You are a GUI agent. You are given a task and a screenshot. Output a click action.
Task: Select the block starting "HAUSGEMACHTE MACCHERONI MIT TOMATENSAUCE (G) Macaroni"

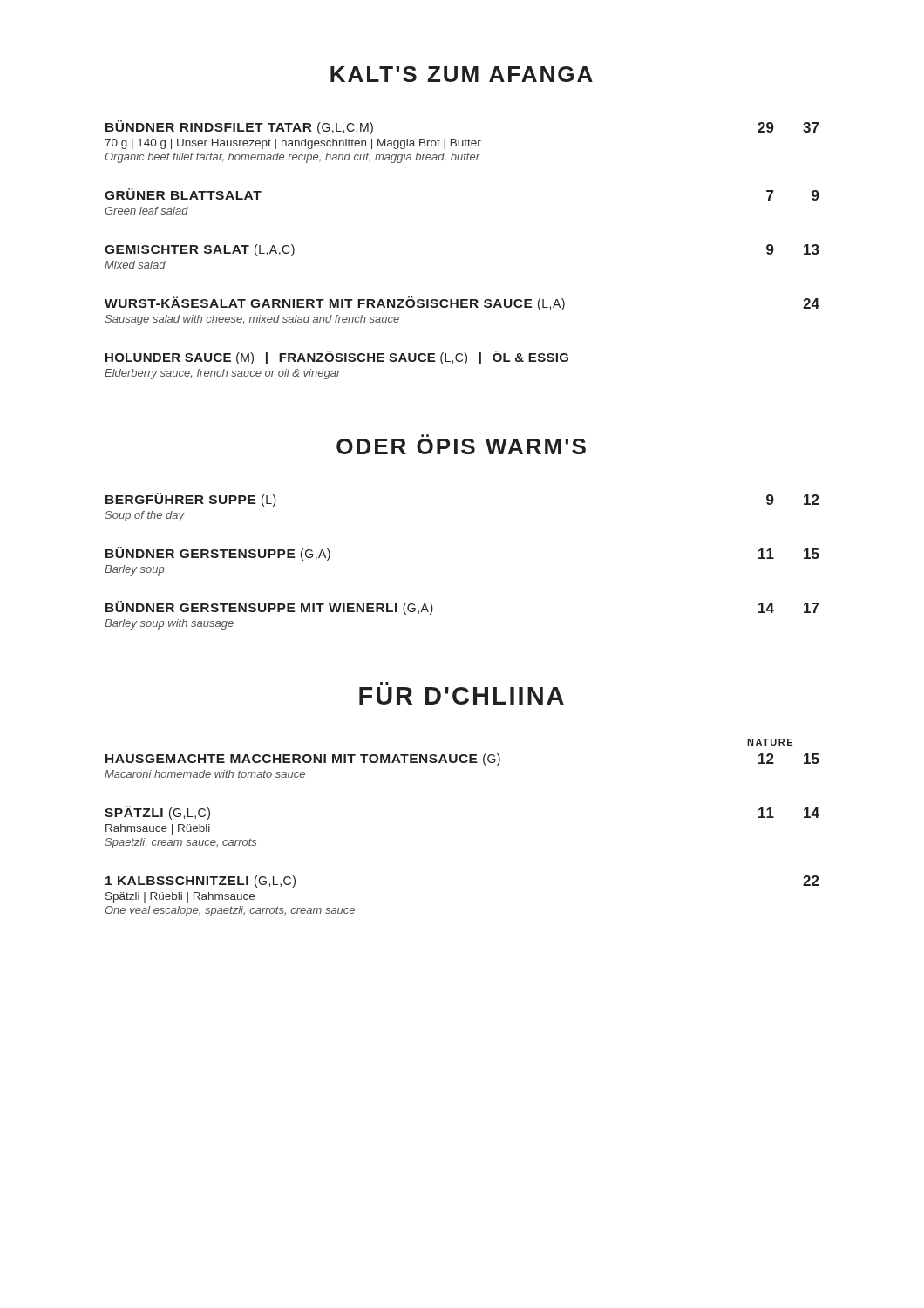pyautogui.click(x=462, y=766)
